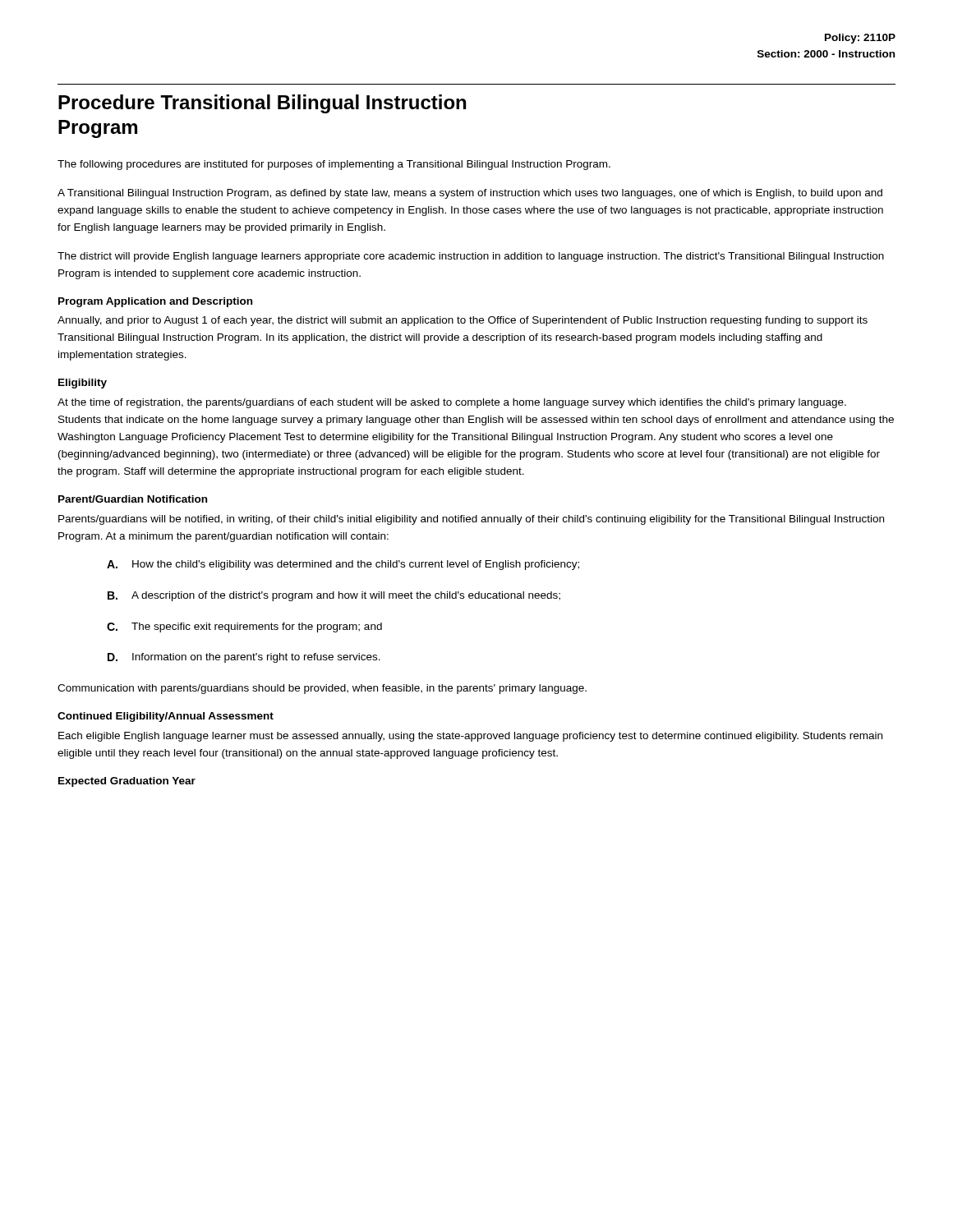Locate the section header that says "Continued Eligibility/Annual Assessment"
The width and height of the screenshot is (953, 1232).
pos(165,716)
